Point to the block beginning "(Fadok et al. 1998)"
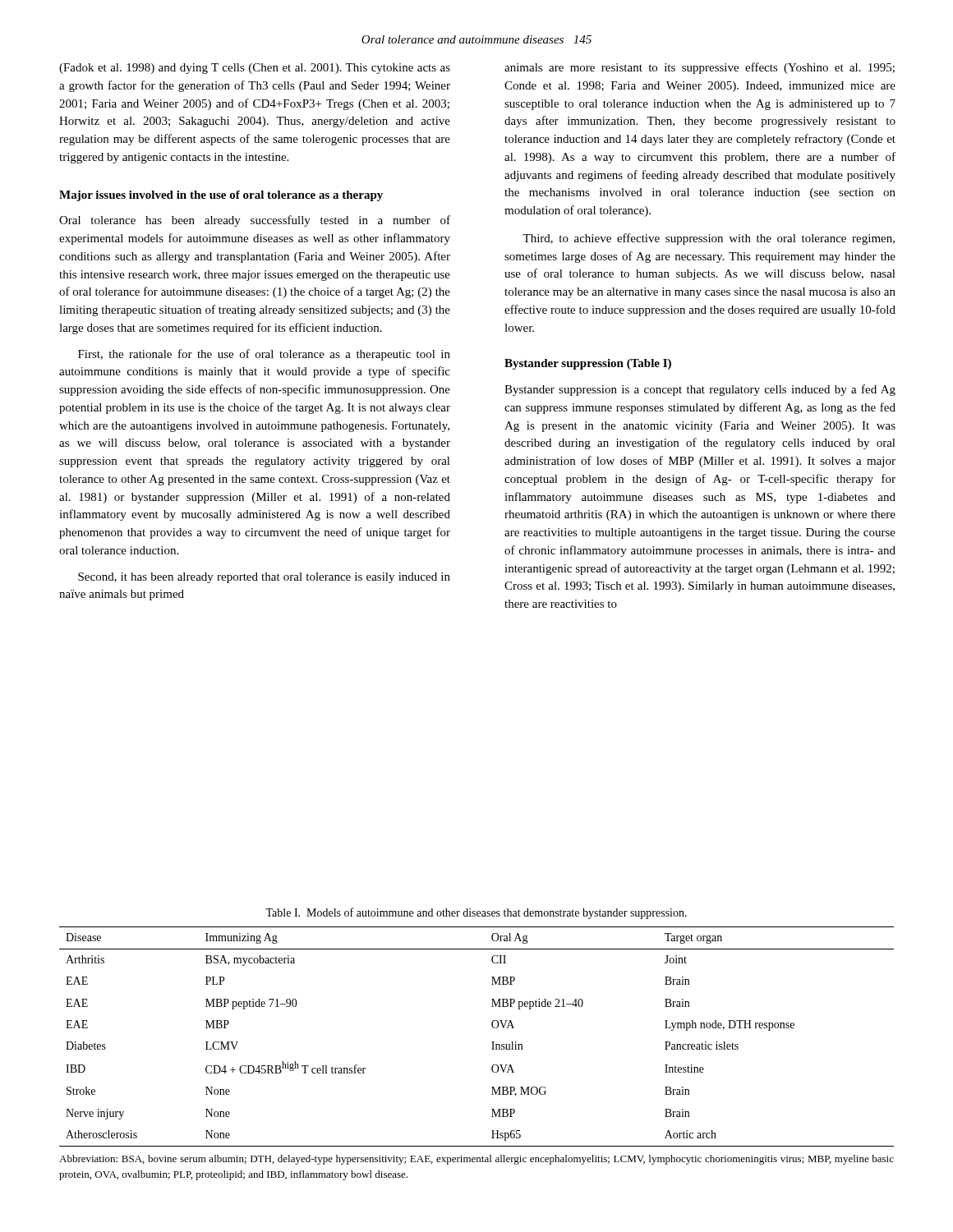The image size is (953, 1232). click(255, 113)
